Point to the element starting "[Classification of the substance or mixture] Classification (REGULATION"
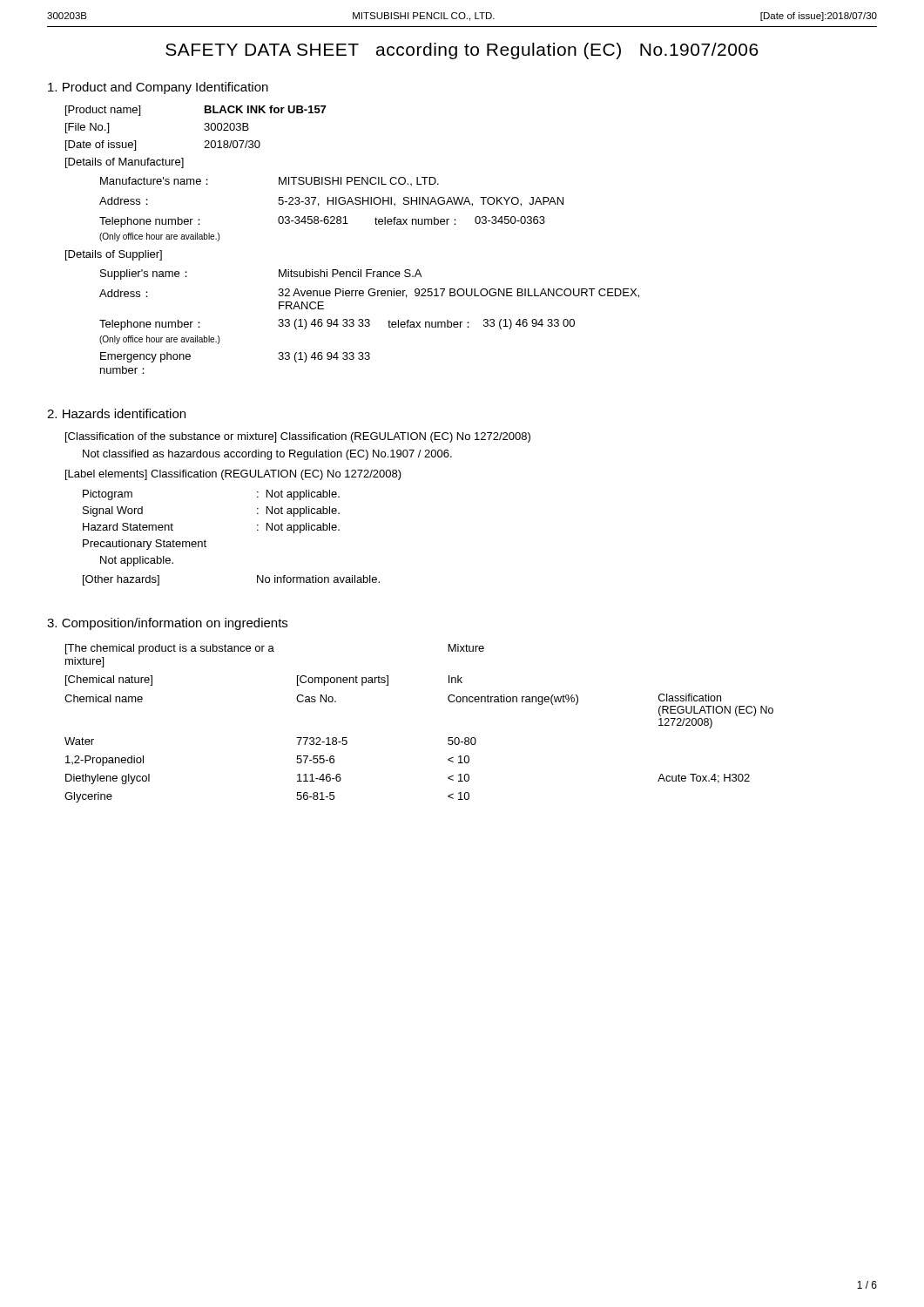 298,436
